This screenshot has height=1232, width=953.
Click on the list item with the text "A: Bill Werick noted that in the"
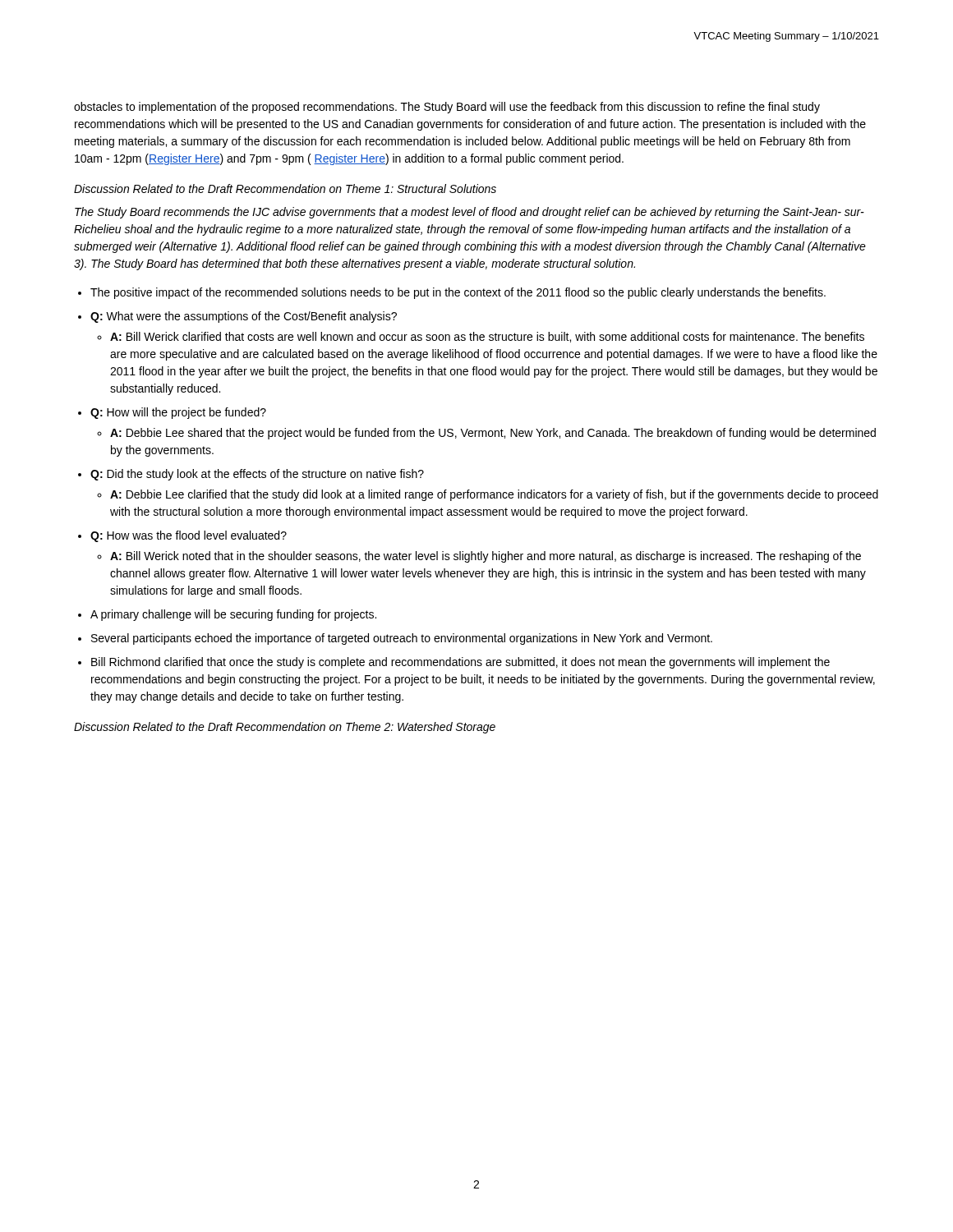[x=488, y=573]
